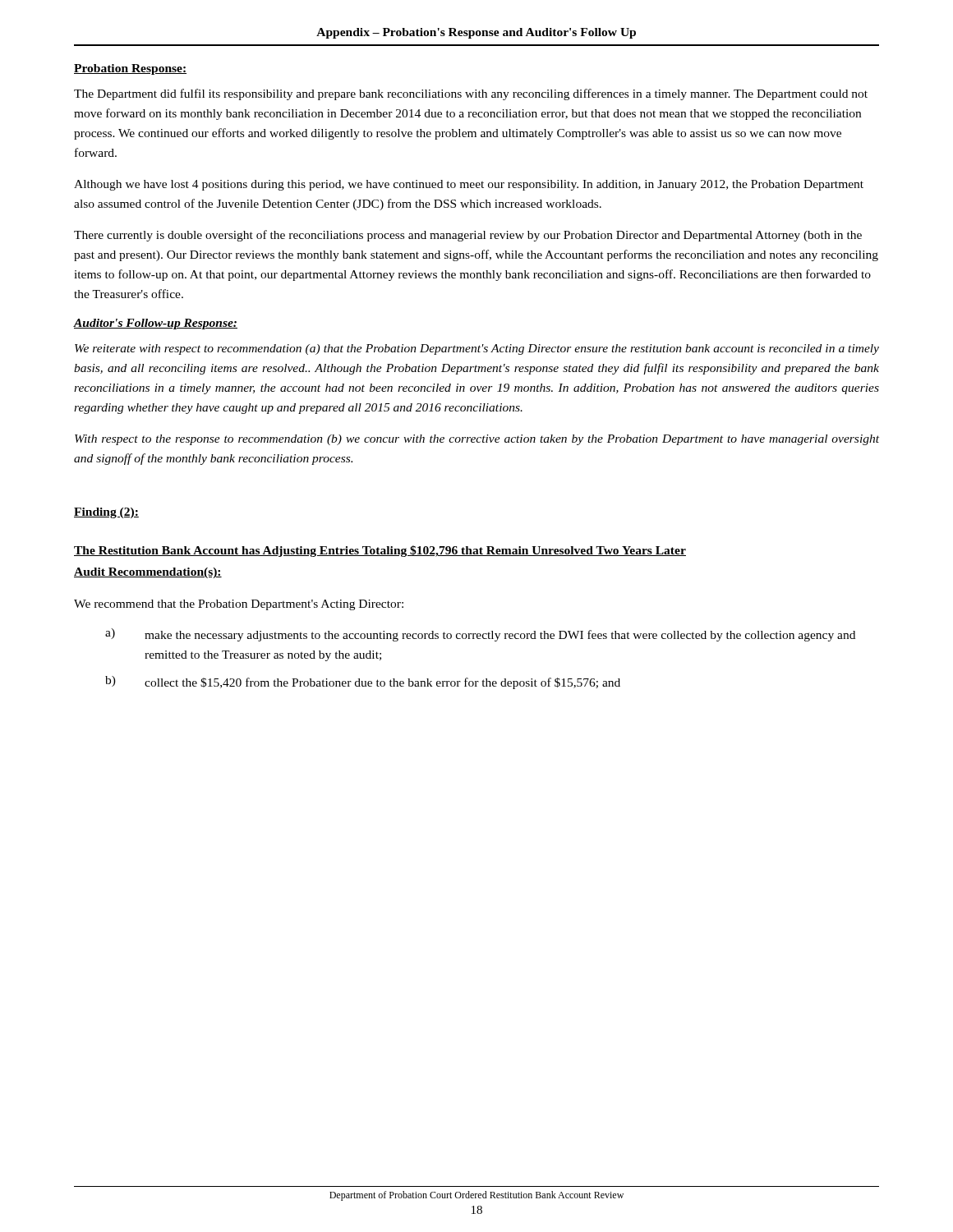Where does it say "Audit Recommendation(s):"?

148,572
